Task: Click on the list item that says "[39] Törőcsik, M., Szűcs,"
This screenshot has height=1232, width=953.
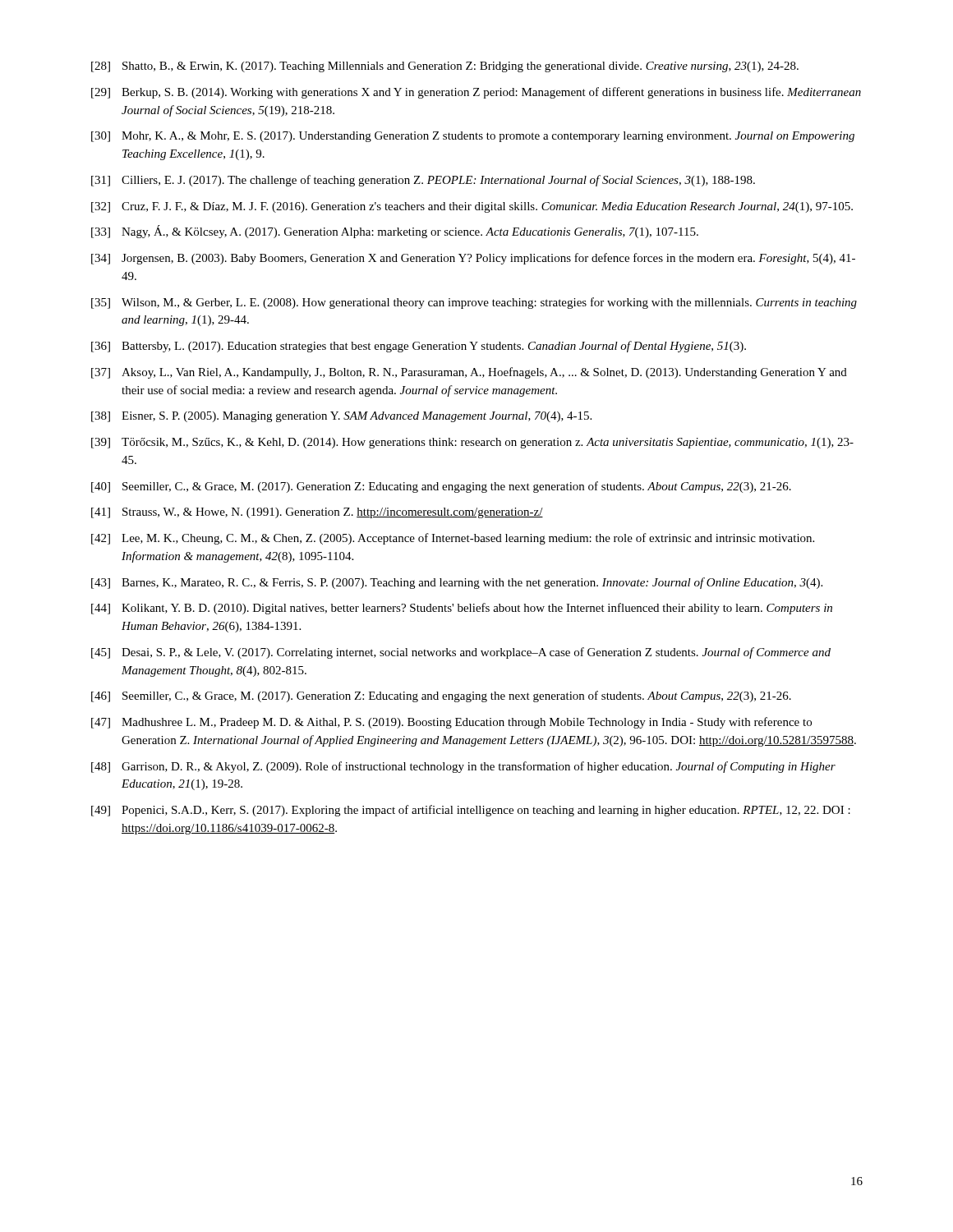Action: pos(476,452)
